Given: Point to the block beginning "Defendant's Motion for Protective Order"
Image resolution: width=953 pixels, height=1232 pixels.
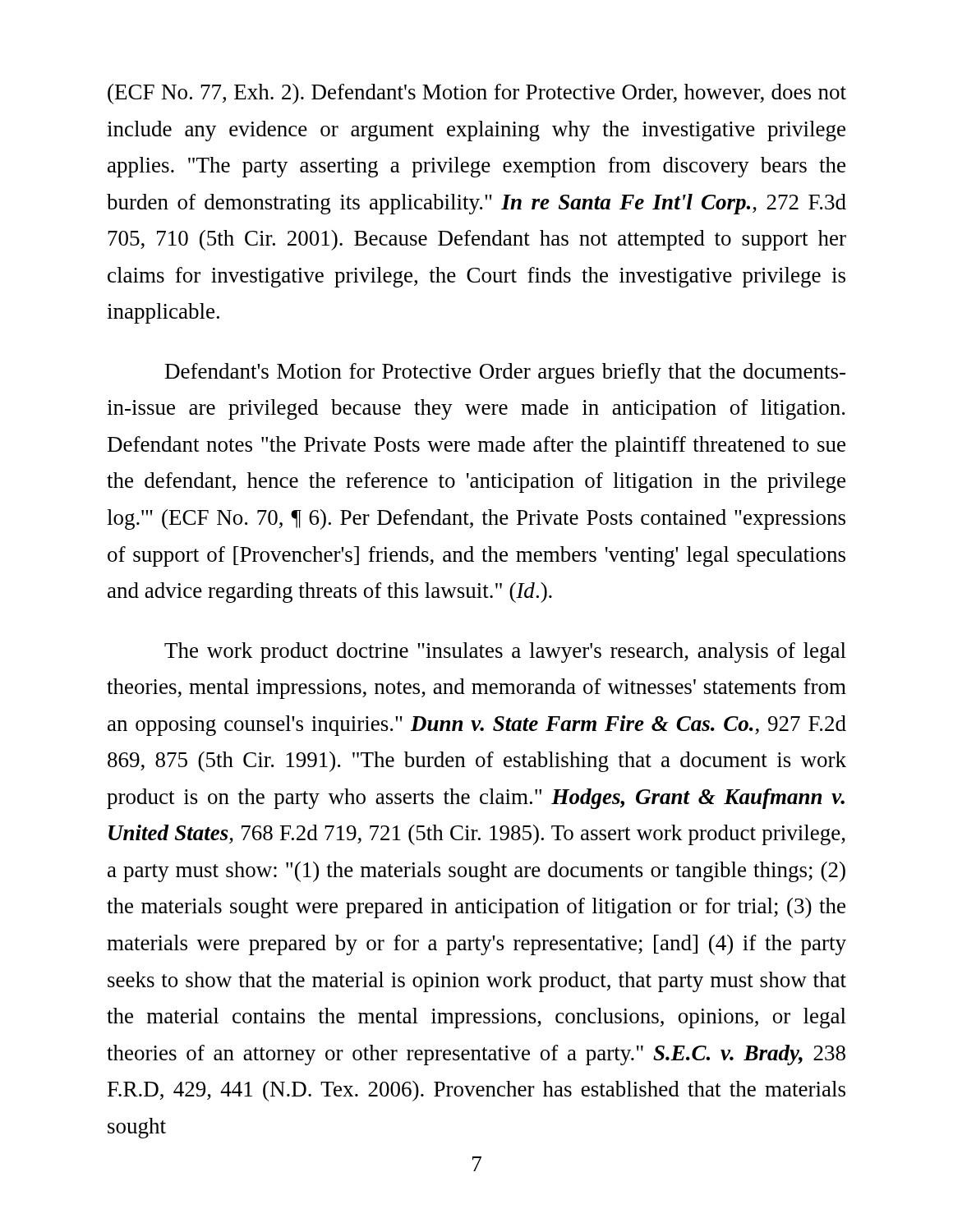Looking at the screenshot, I should [476, 481].
